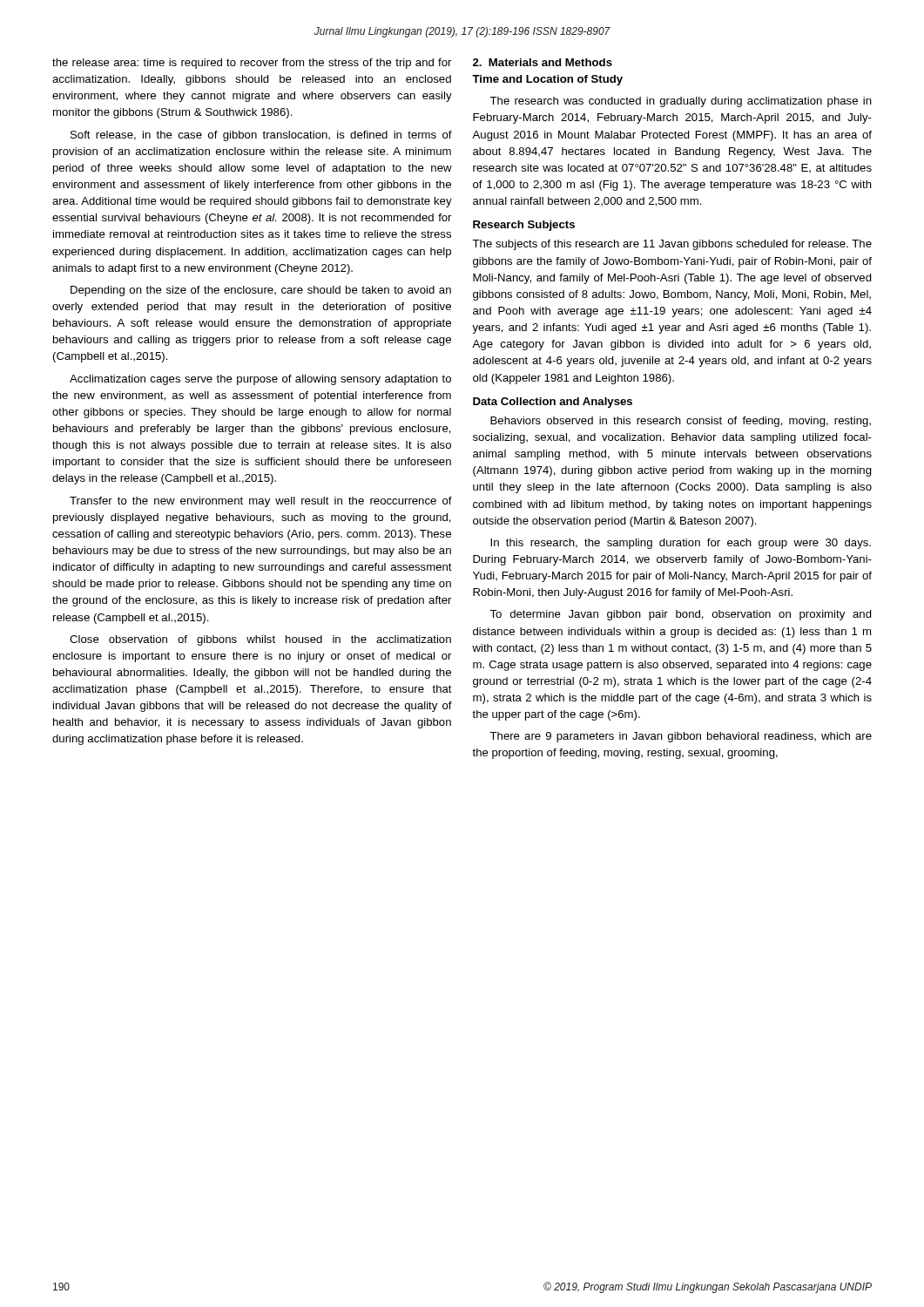Locate the block starting "2. Materials and MethodsTime and"
The image size is (924, 1307).
click(543, 62)
